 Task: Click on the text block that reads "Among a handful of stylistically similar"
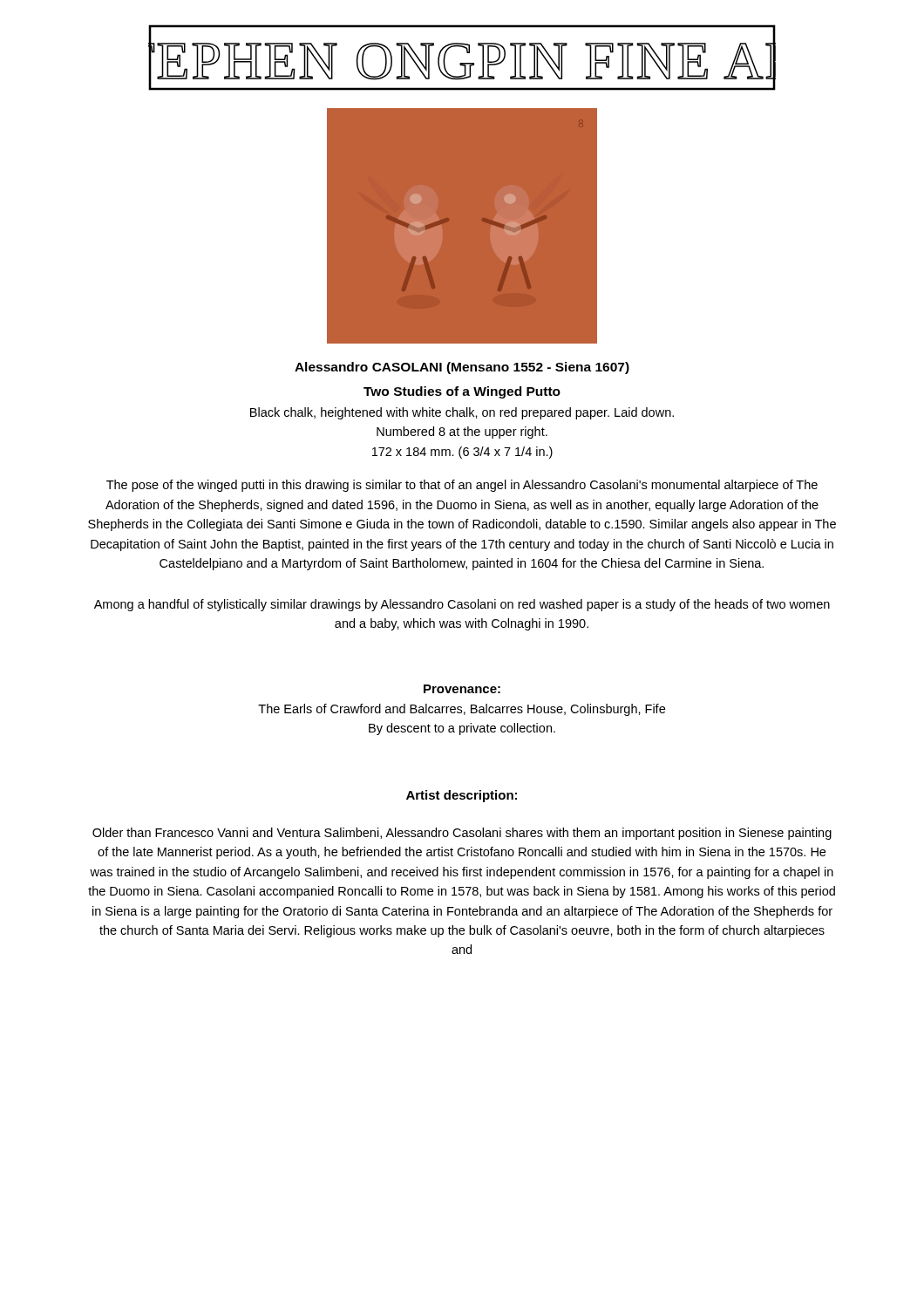(x=462, y=614)
